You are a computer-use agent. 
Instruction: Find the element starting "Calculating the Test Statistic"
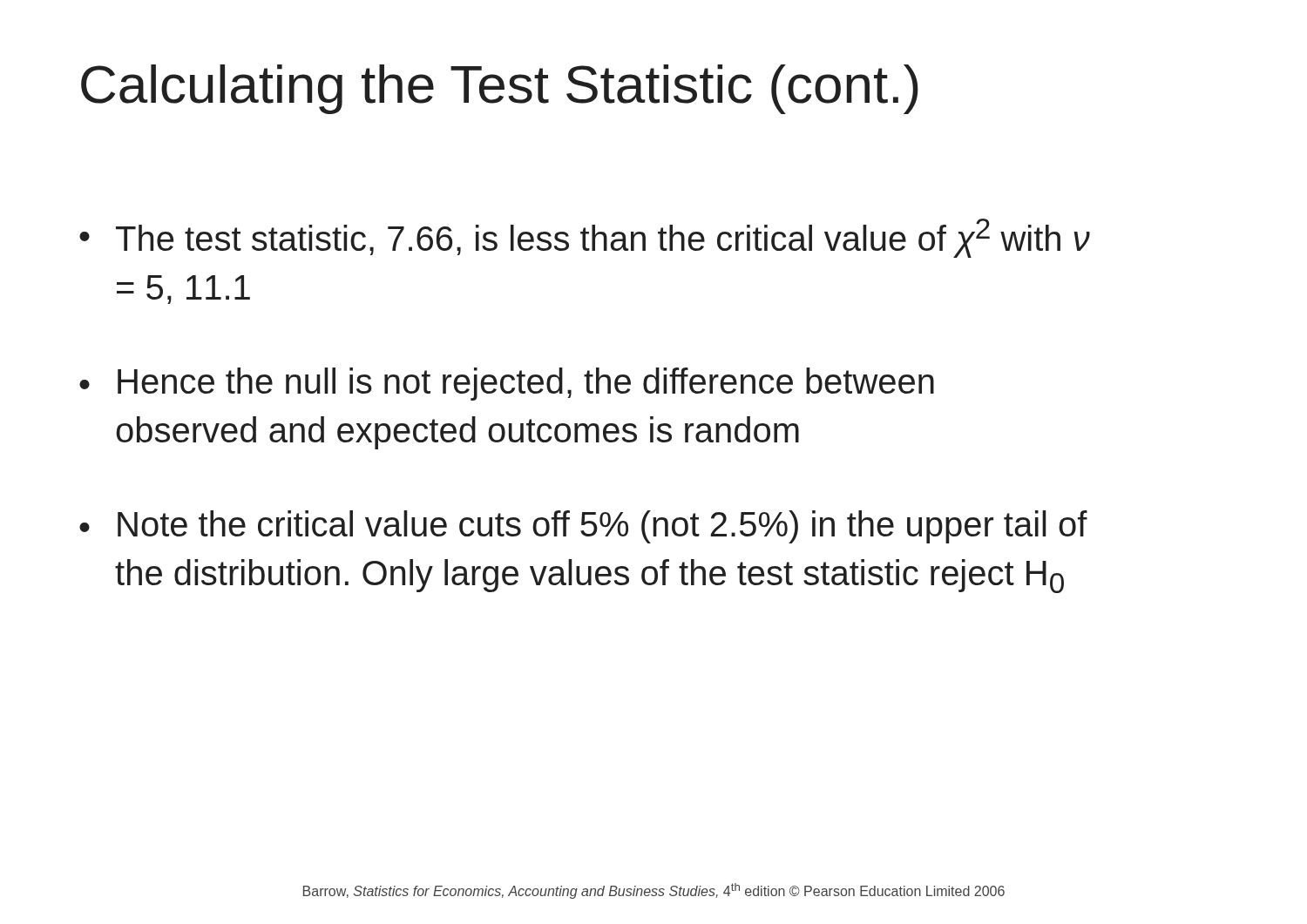500,84
